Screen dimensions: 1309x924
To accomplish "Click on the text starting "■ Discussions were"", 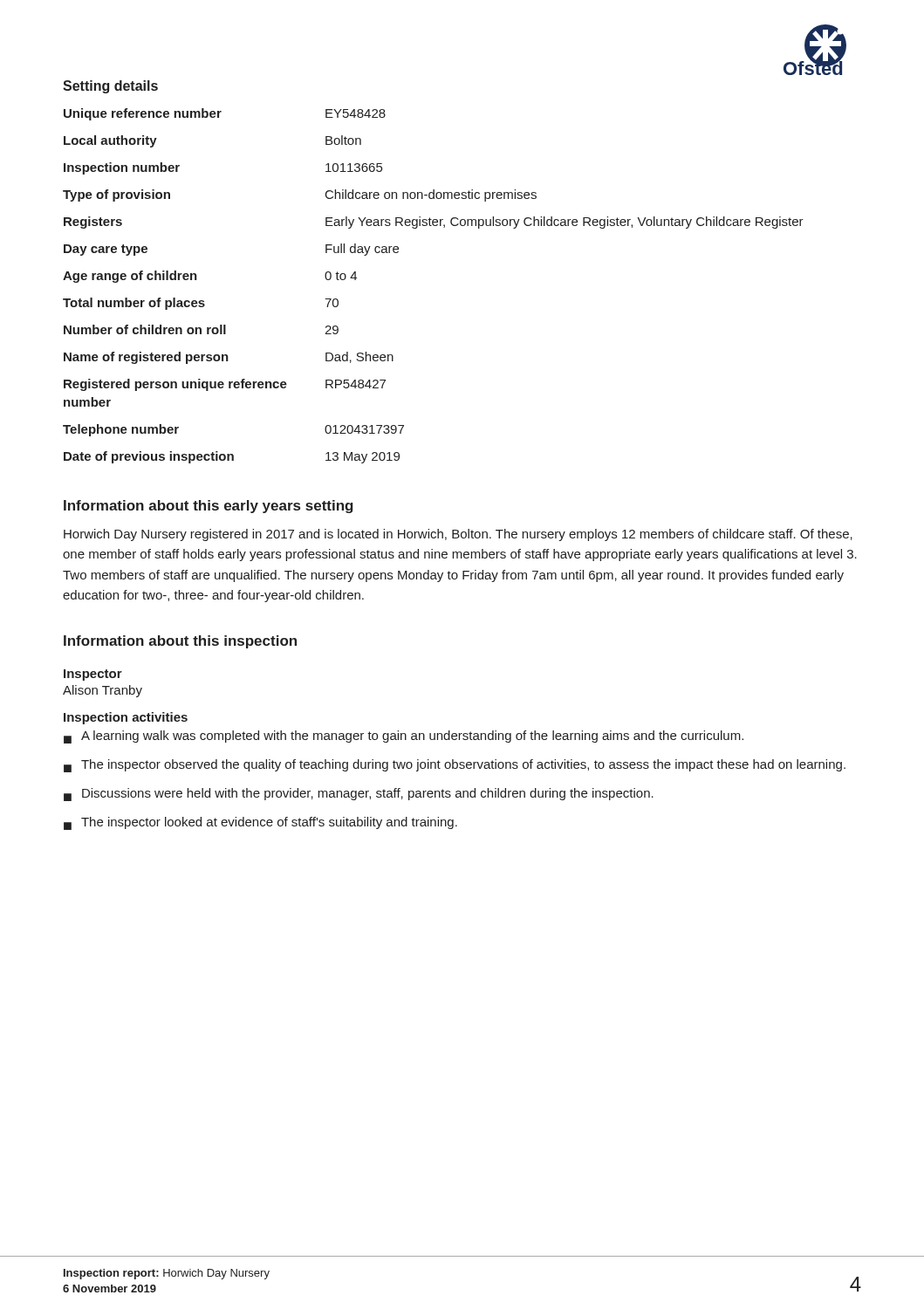I will click(x=358, y=796).
